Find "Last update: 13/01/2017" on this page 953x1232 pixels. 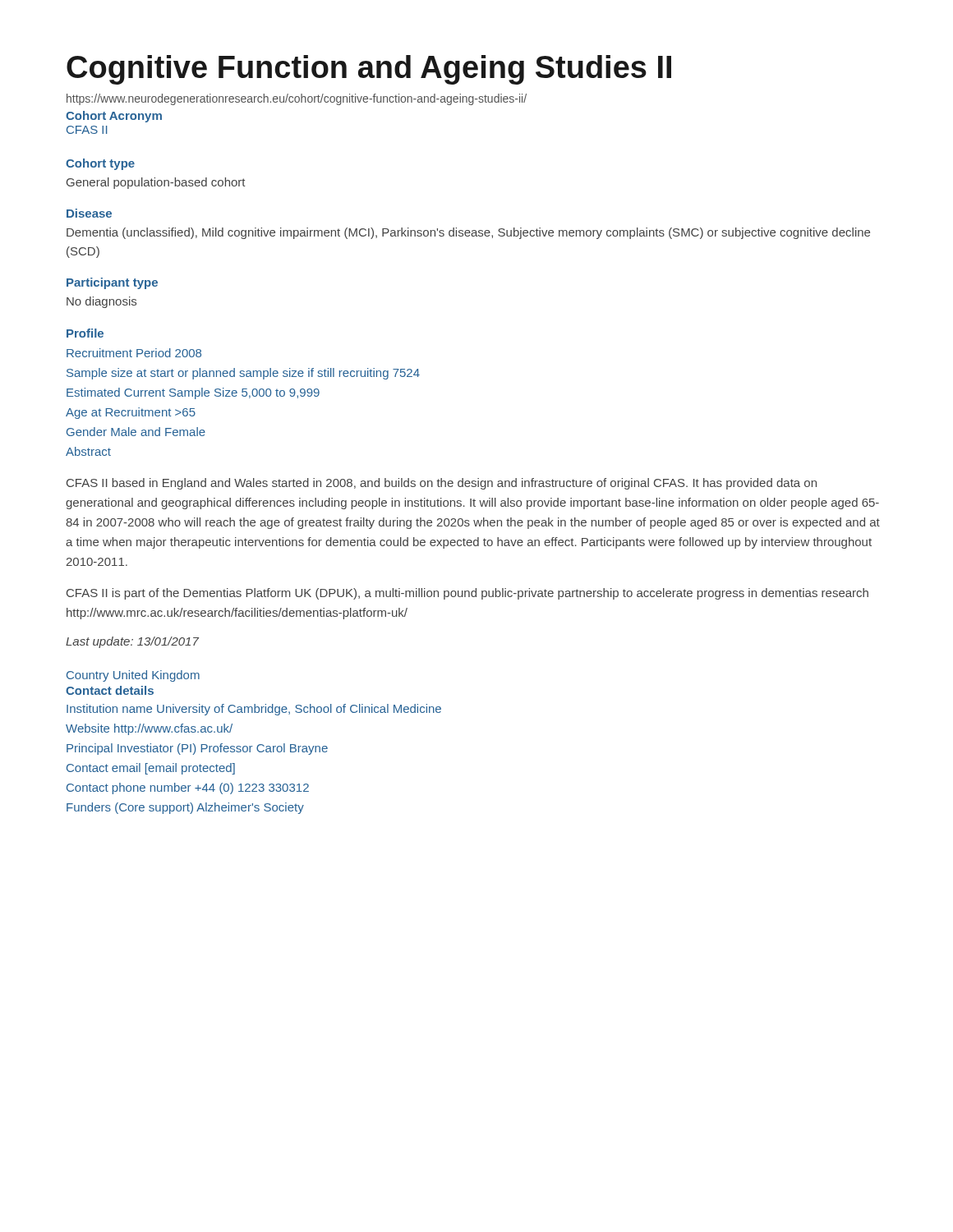pos(132,642)
